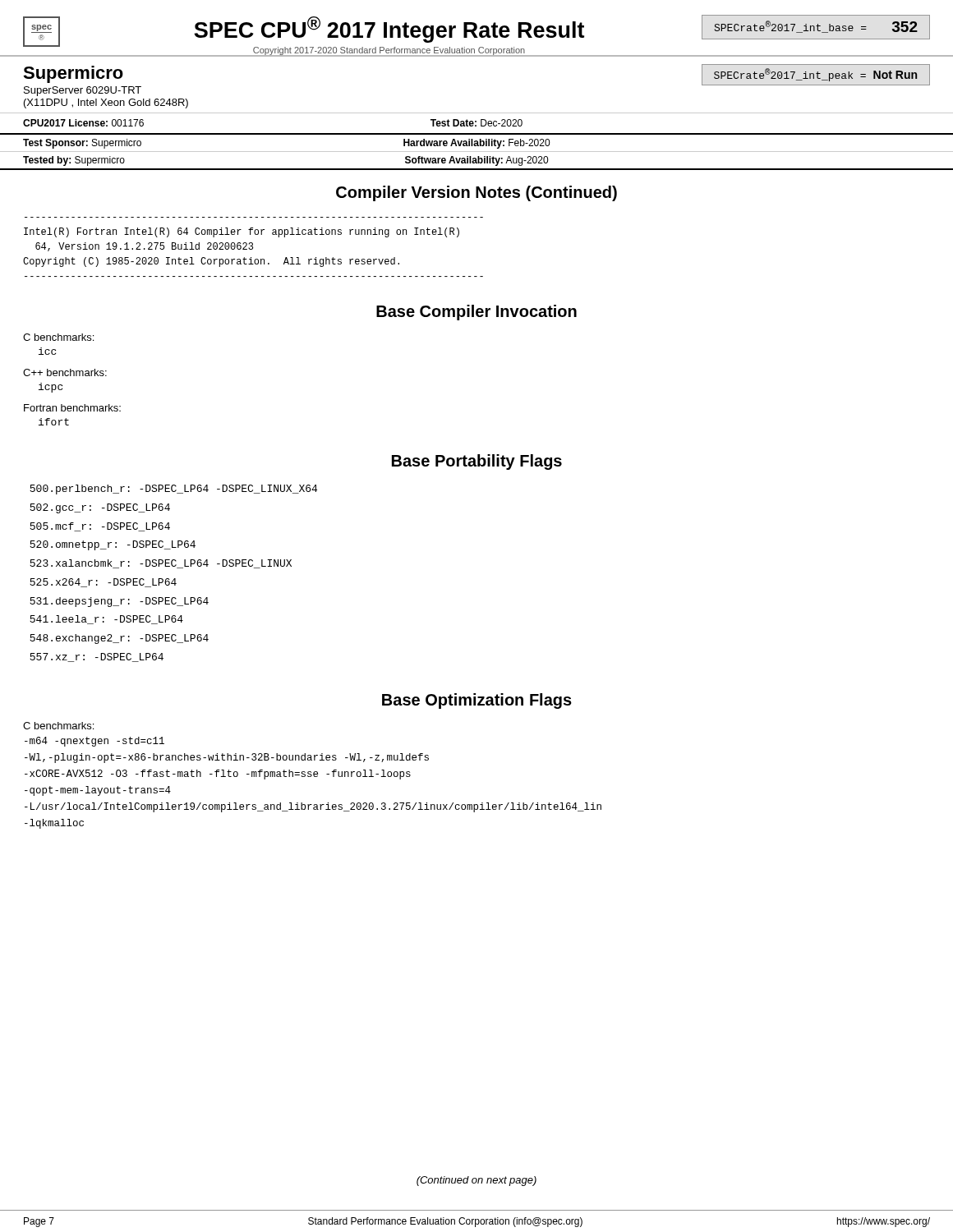The height and width of the screenshot is (1232, 953).
Task: Locate the passage starting "Base Compiler Invocation"
Action: (476, 311)
